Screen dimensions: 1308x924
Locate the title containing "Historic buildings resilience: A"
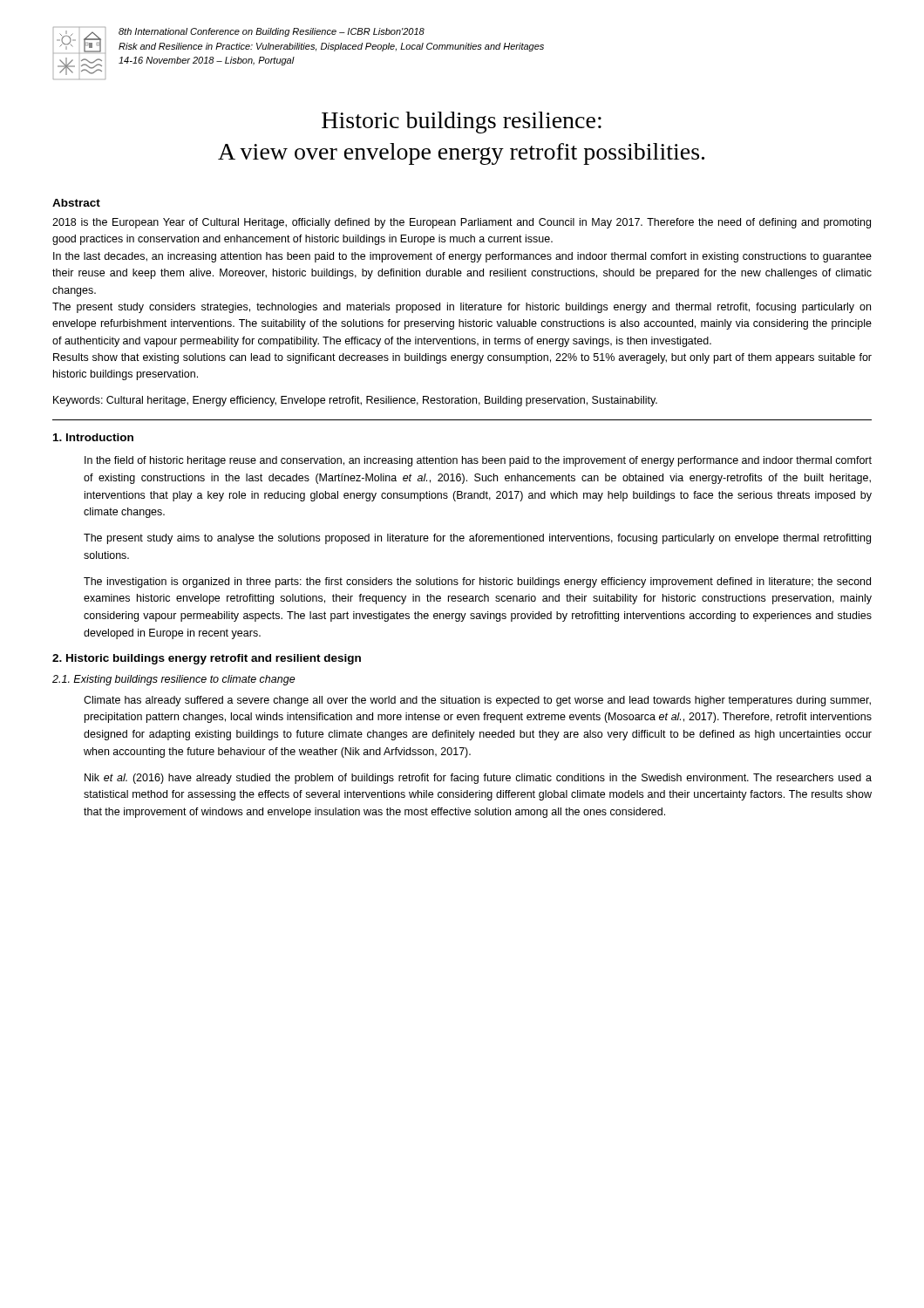point(462,136)
